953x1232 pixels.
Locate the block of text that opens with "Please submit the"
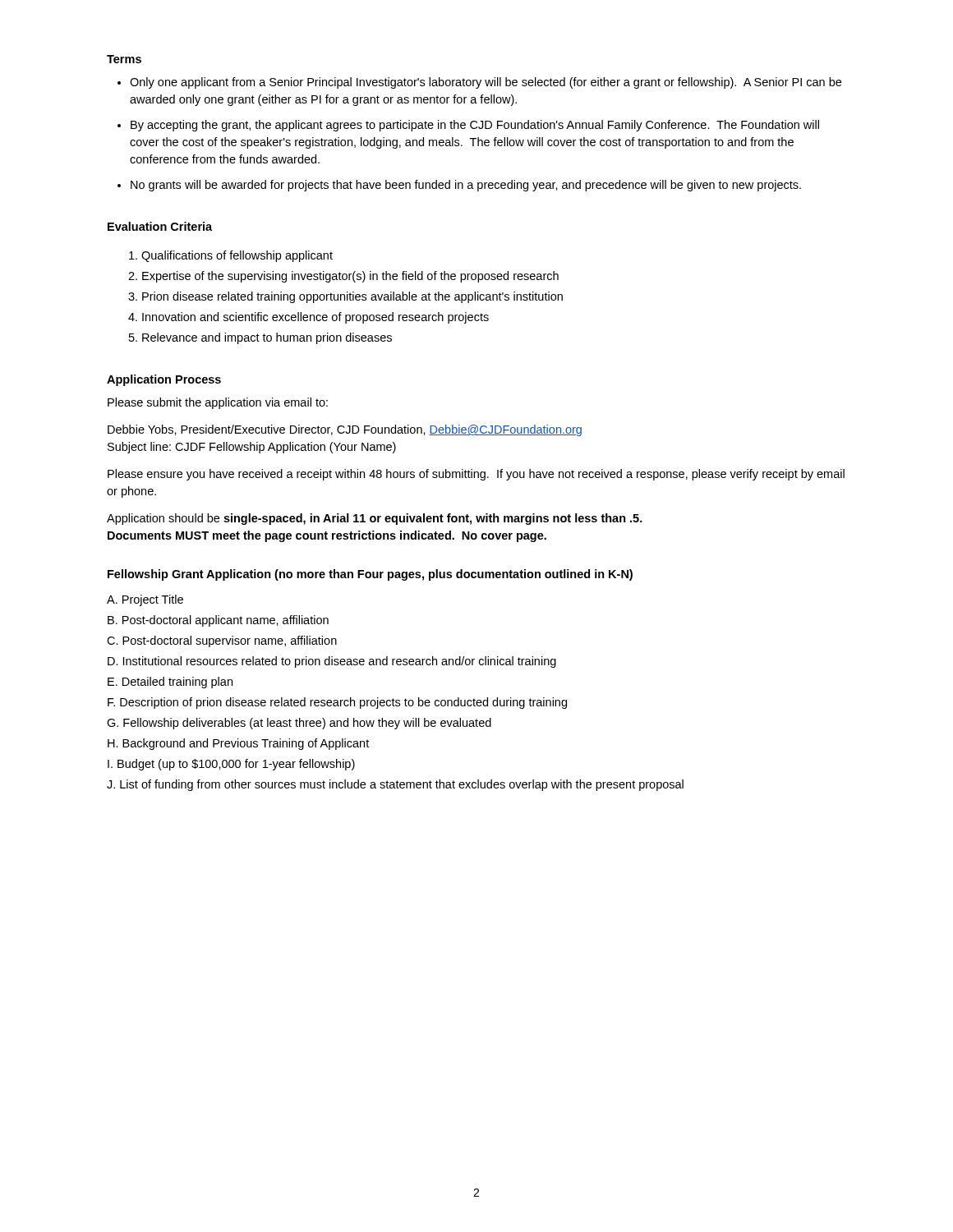[218, 403]
